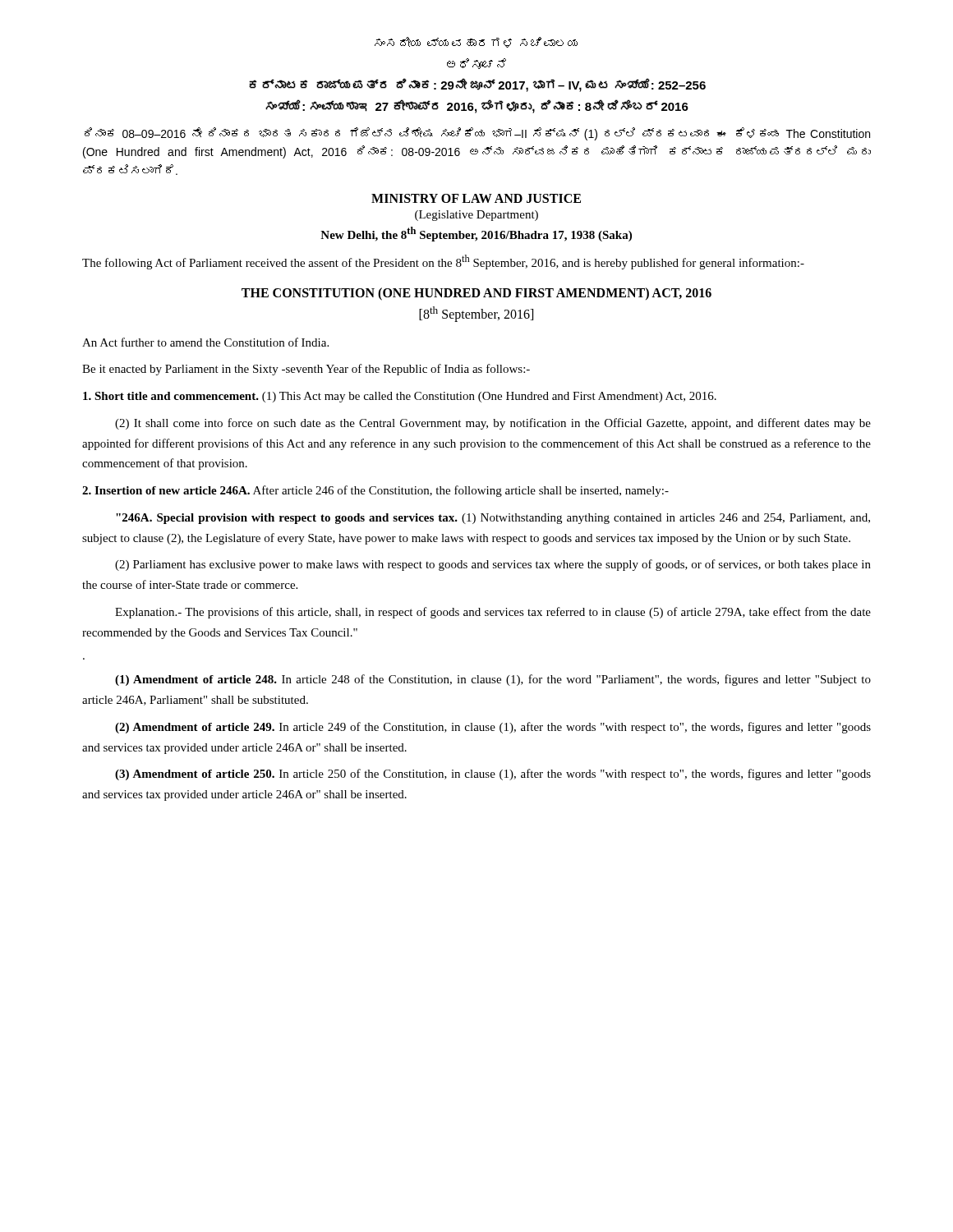Screen dimensions: 1232x953
Task: Locate the text starting "Be it enacted by Parliament"
Action: pyautogui.click(x=306, y=369)
